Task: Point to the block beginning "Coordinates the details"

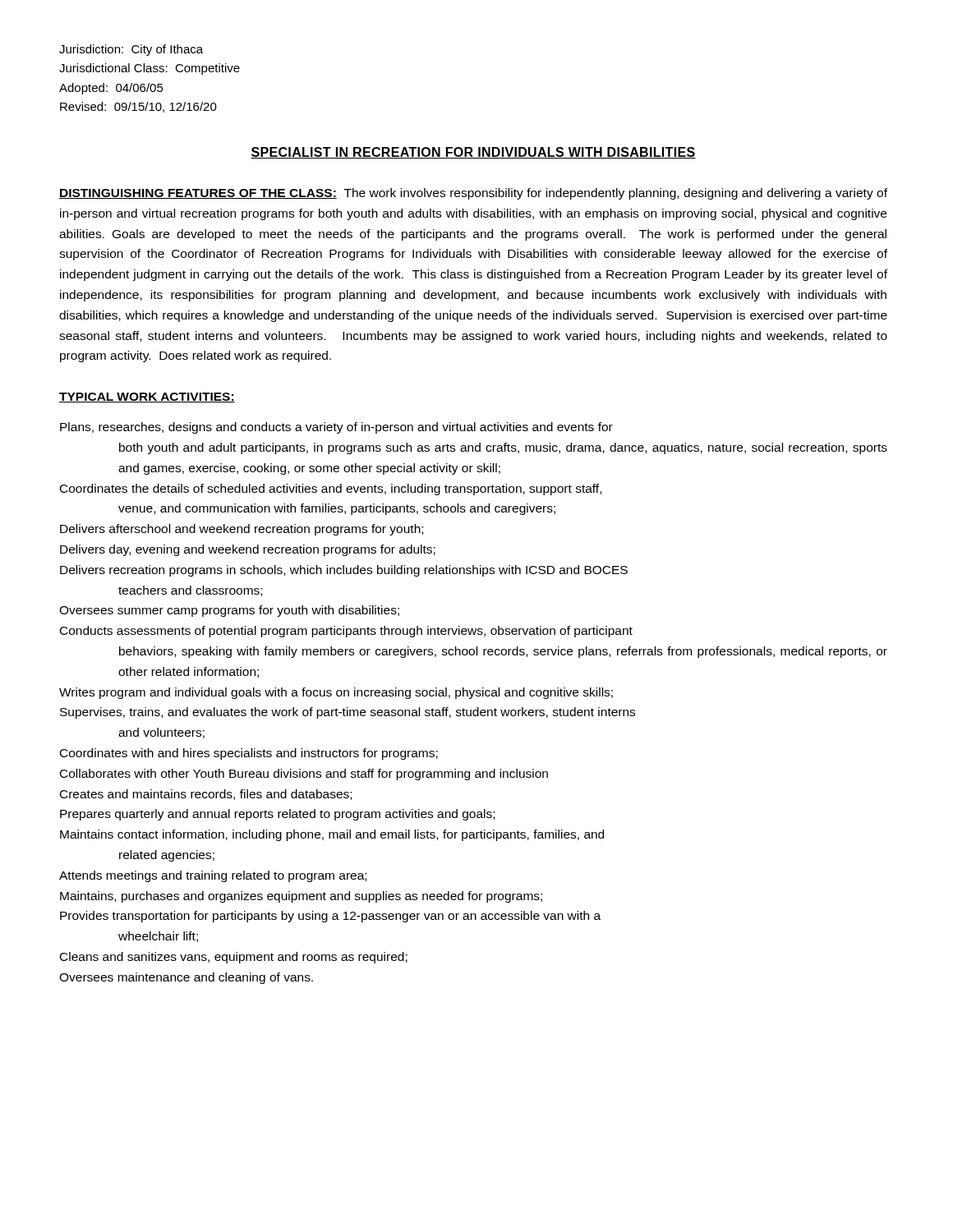Action: pos(473,500)
